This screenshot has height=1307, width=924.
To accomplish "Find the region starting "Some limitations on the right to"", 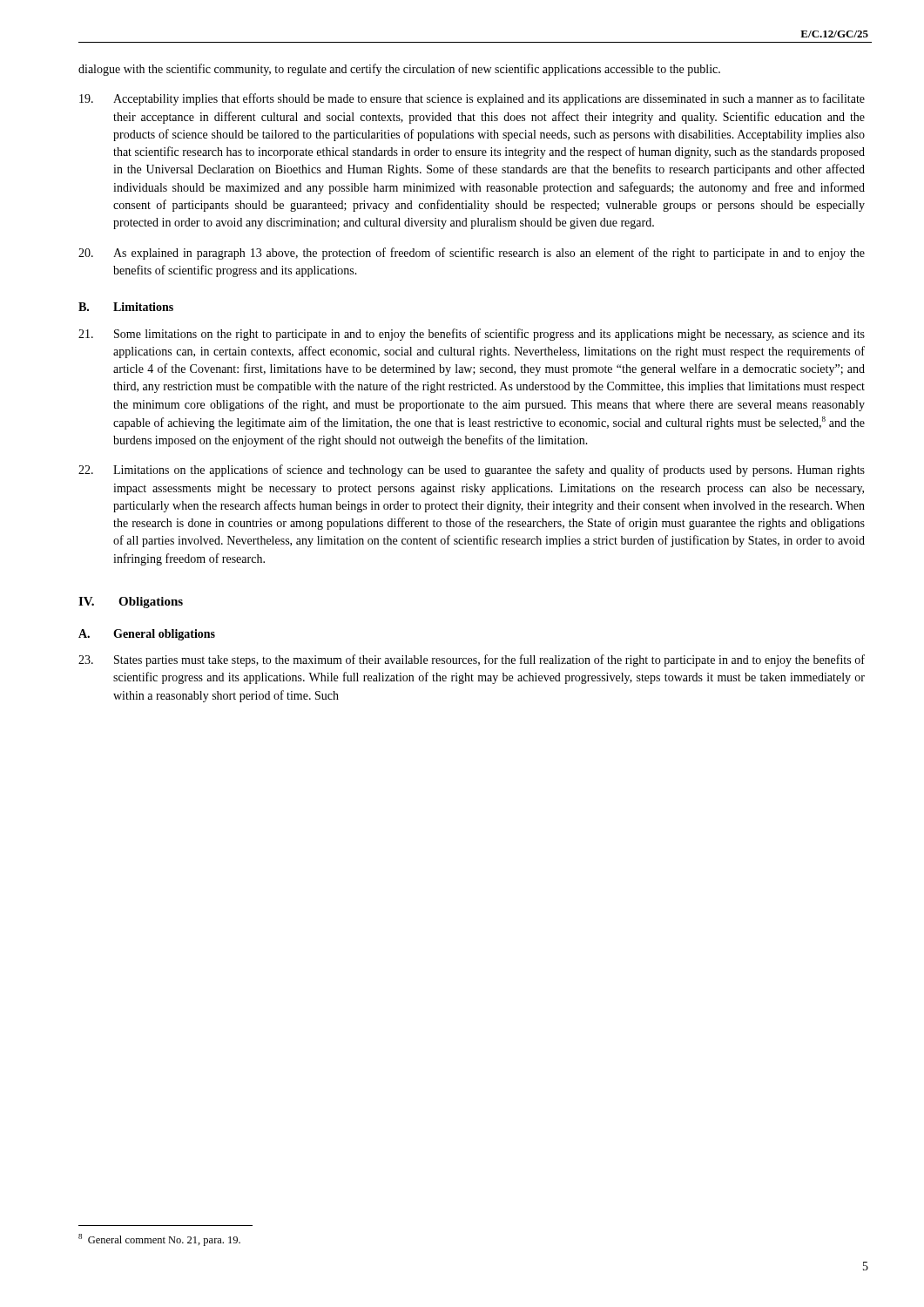I will pos(472,388).
